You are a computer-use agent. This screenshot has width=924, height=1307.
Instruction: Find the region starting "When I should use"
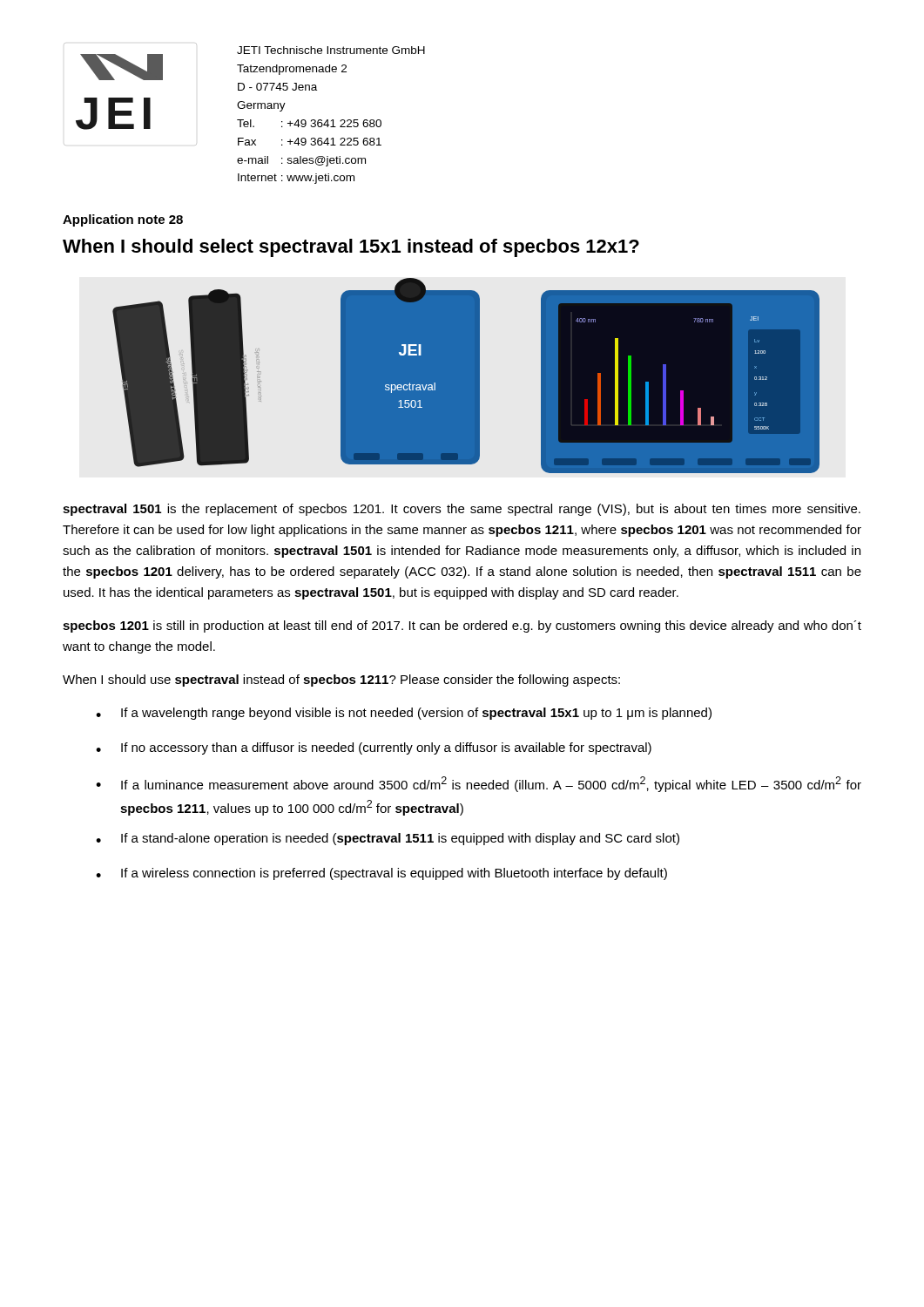click(x=342, y=680)
